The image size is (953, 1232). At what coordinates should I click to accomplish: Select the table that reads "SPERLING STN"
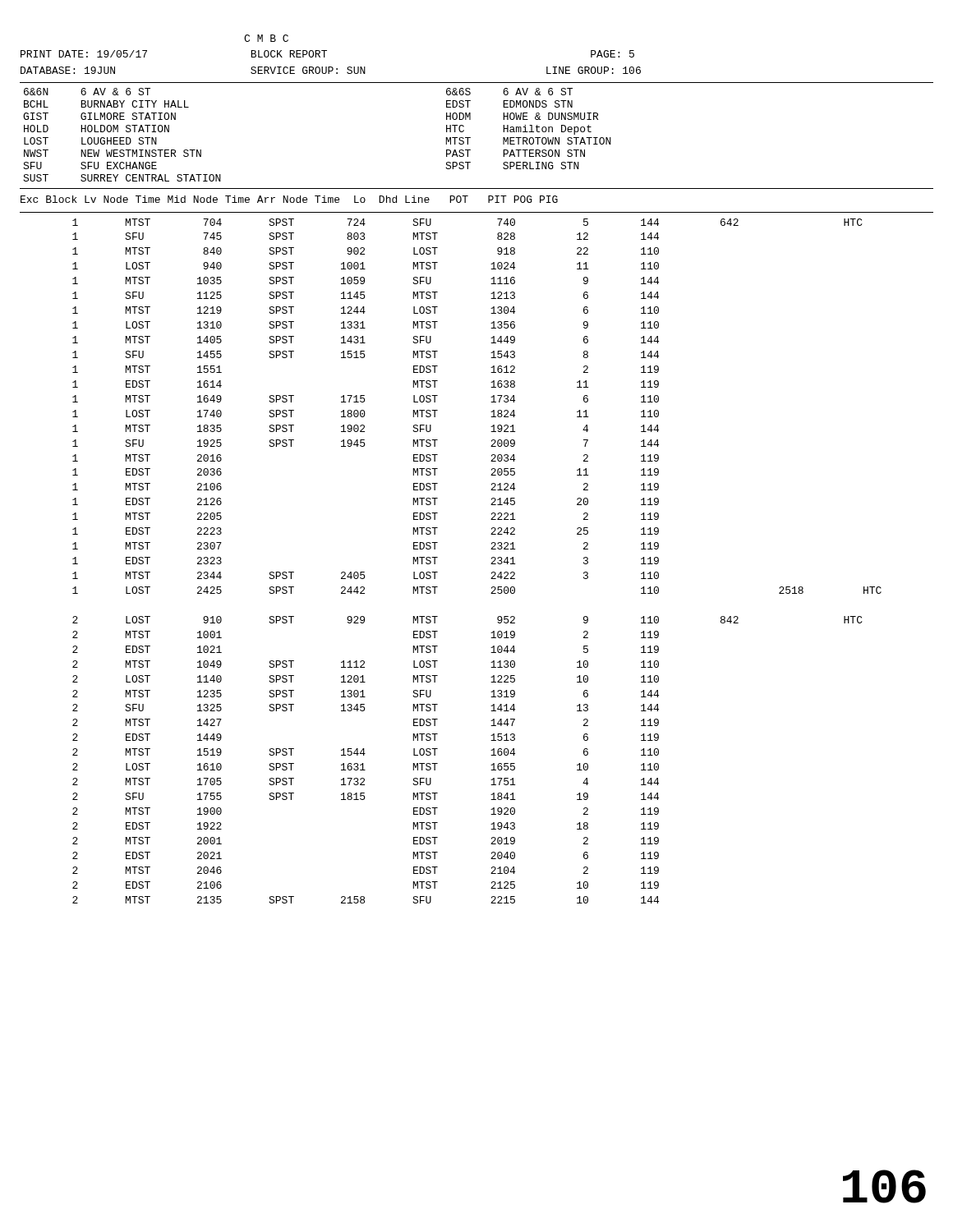pos(476,136)
